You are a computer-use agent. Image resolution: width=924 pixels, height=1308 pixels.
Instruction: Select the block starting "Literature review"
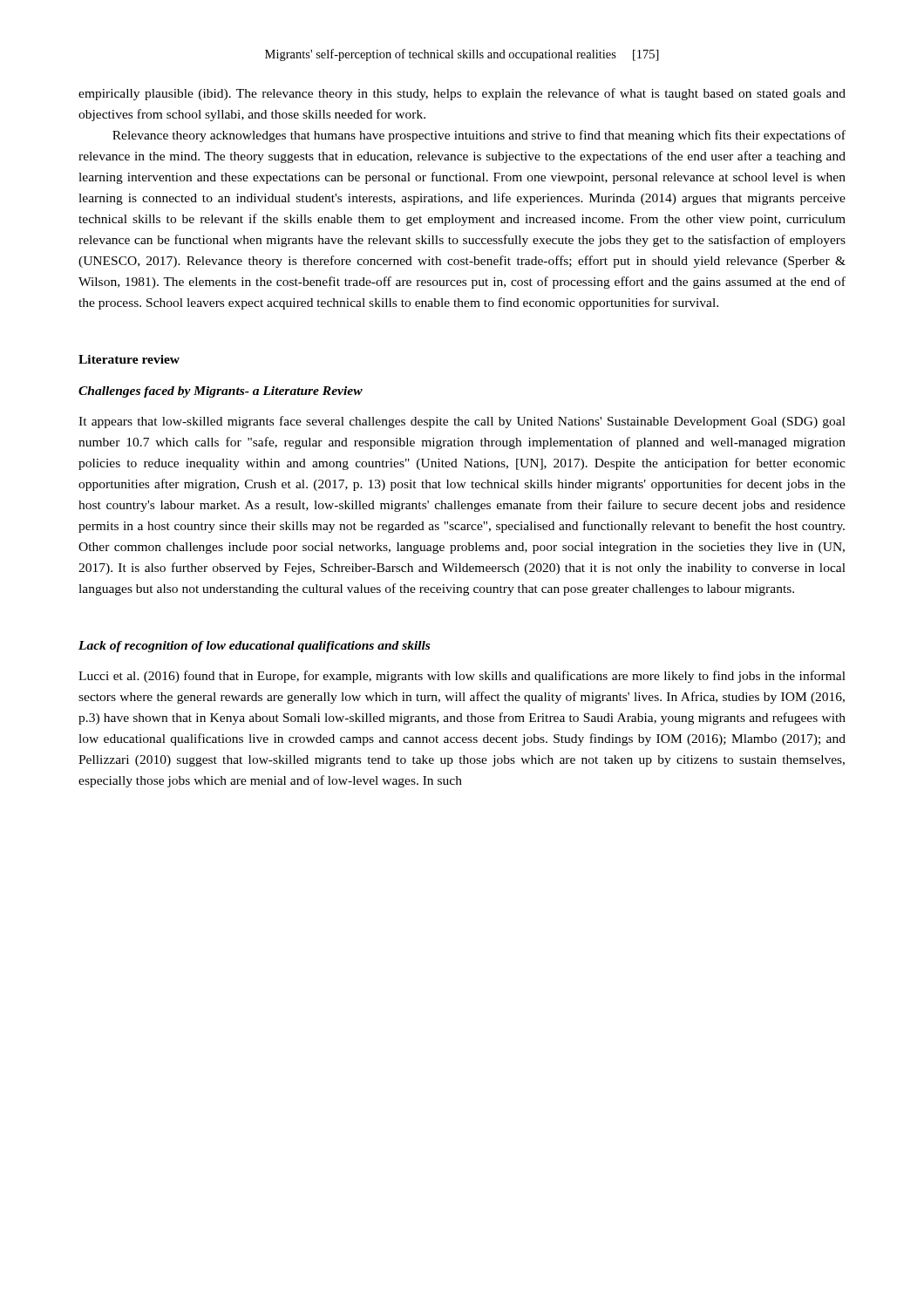point(129,359)
